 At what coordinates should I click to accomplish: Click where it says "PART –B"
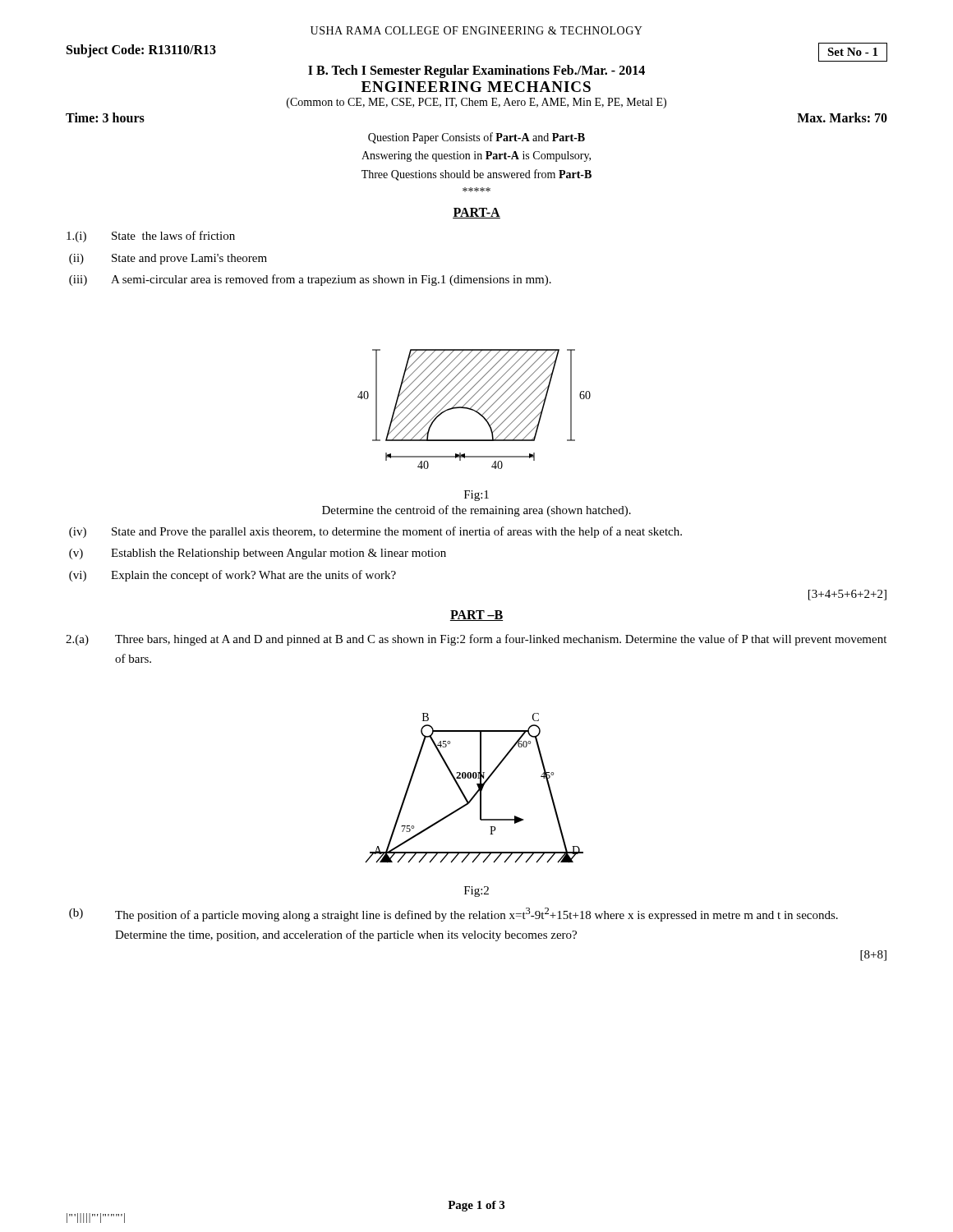pos(476,615)
